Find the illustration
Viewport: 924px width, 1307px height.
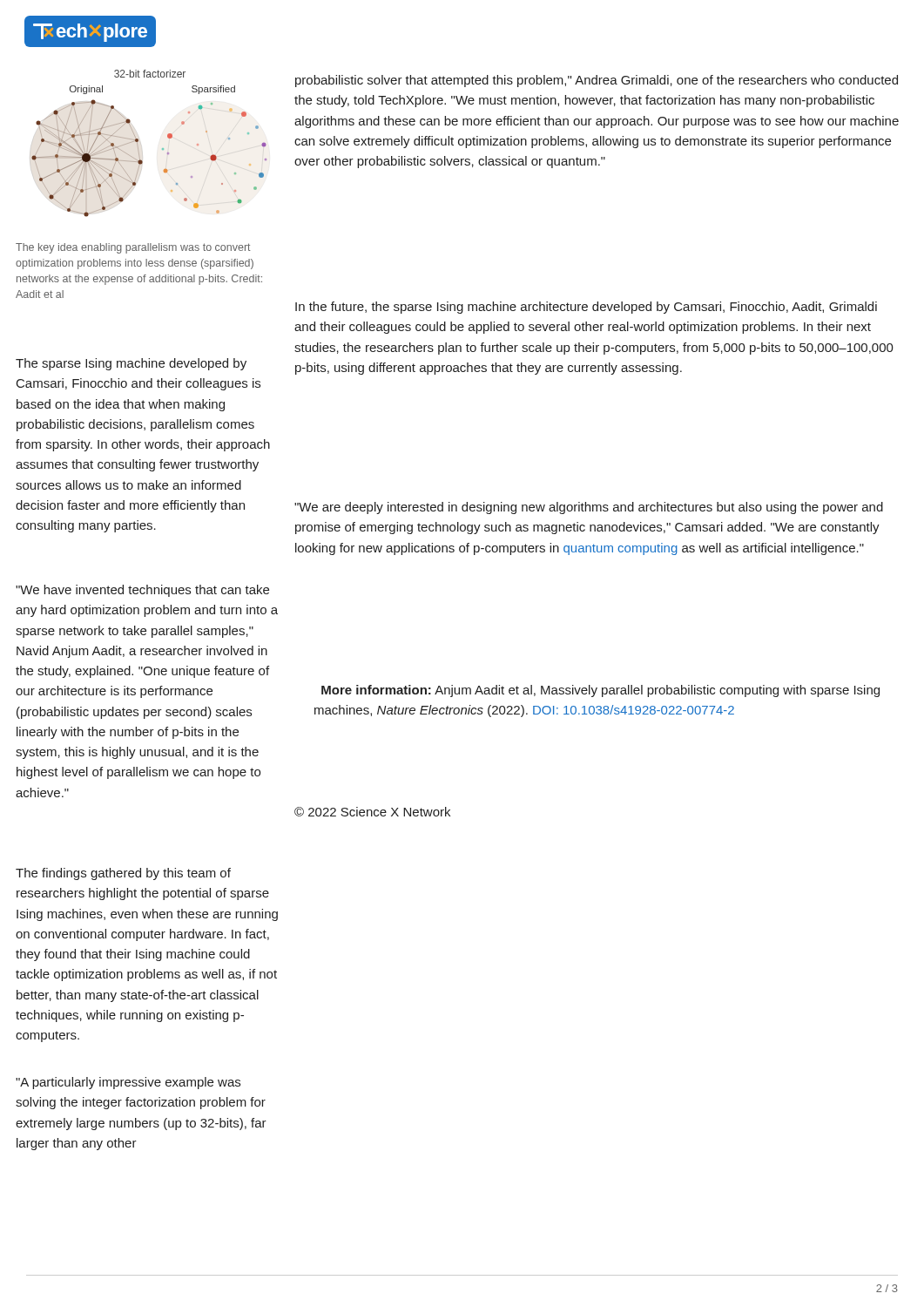pyautogui.click(x=150, y=145)
